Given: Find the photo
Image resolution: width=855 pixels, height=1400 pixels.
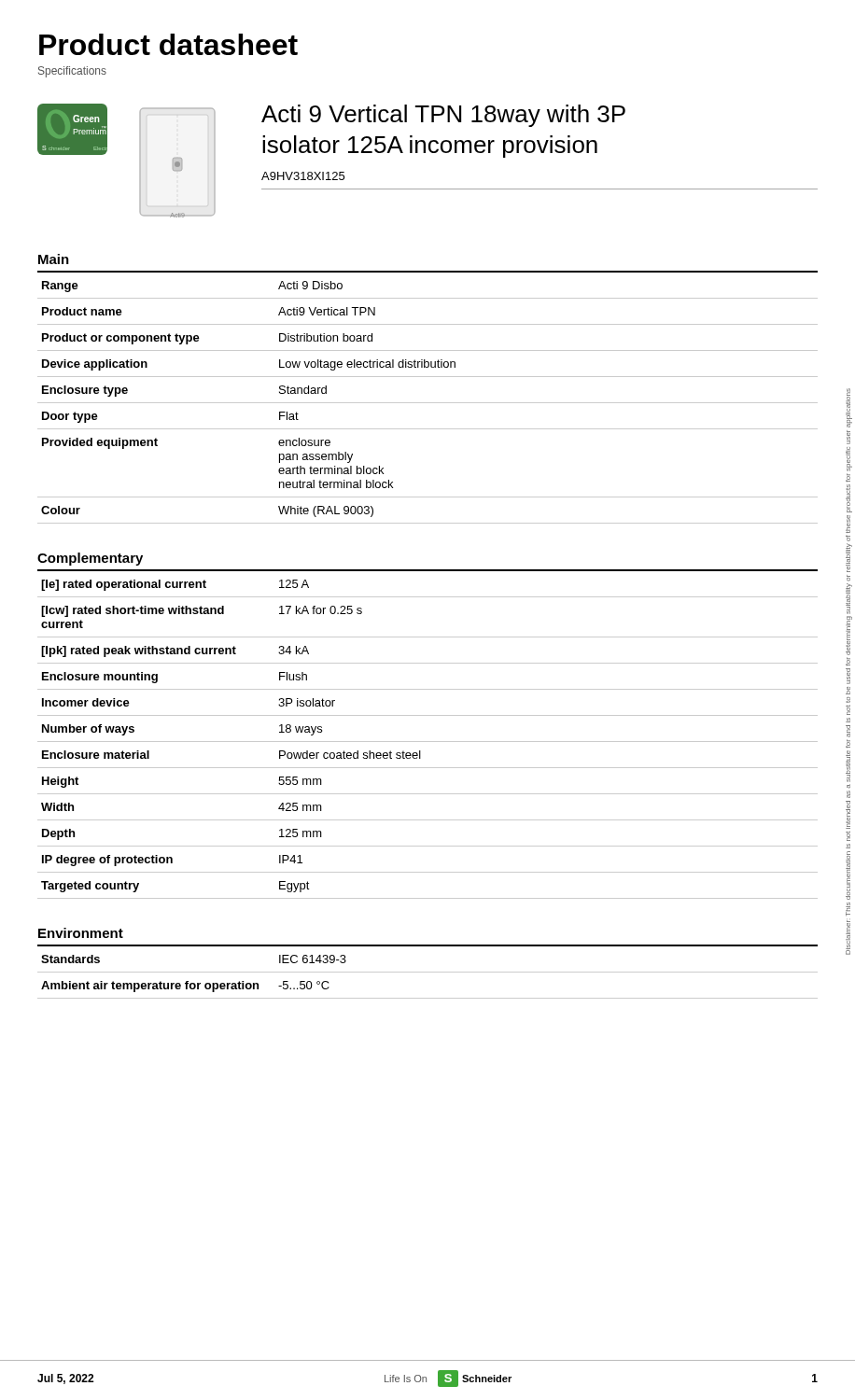Looking at the screenshot, I should (x=177, y=164).
